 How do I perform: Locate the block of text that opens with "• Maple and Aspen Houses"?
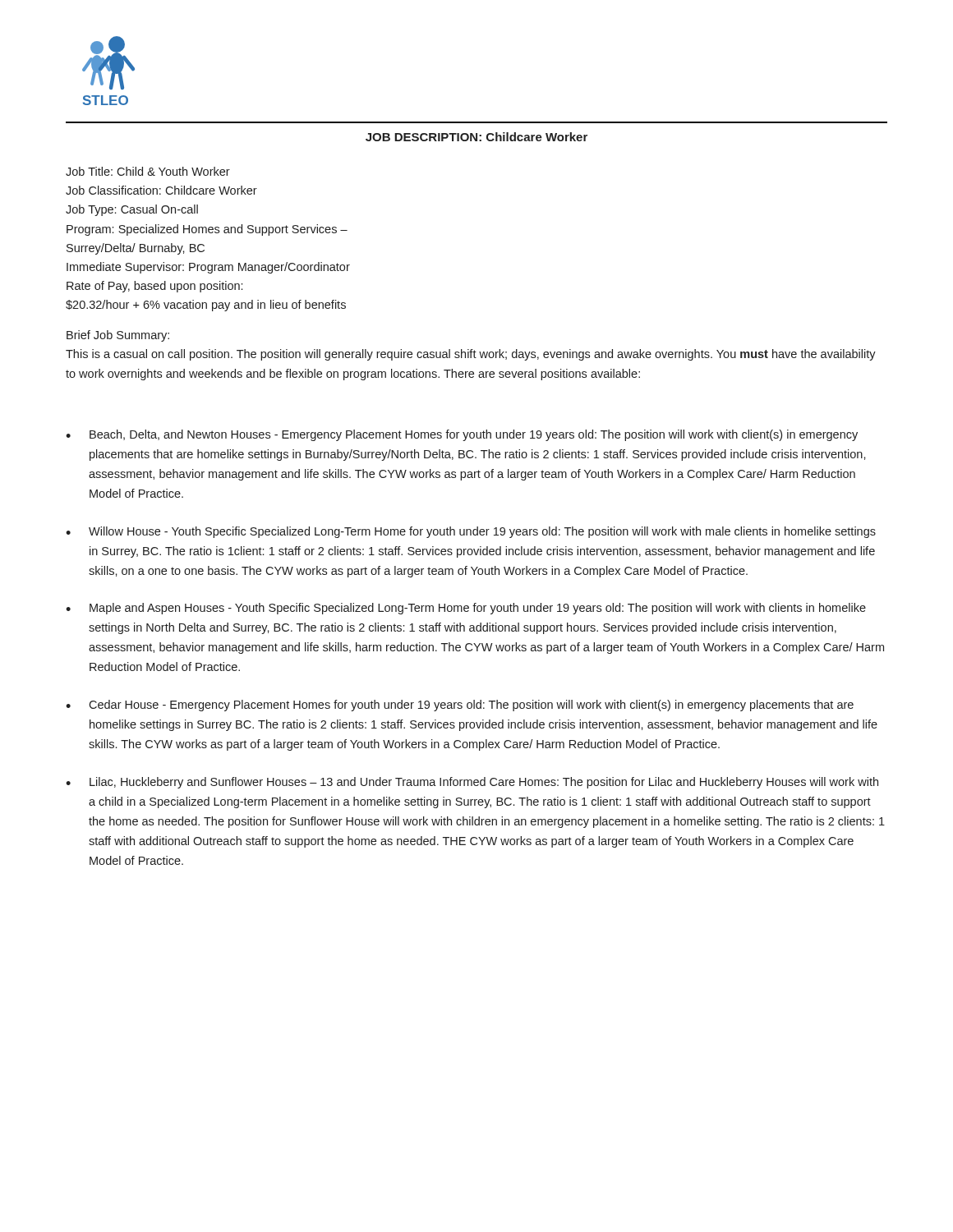(x=476, y=638)
